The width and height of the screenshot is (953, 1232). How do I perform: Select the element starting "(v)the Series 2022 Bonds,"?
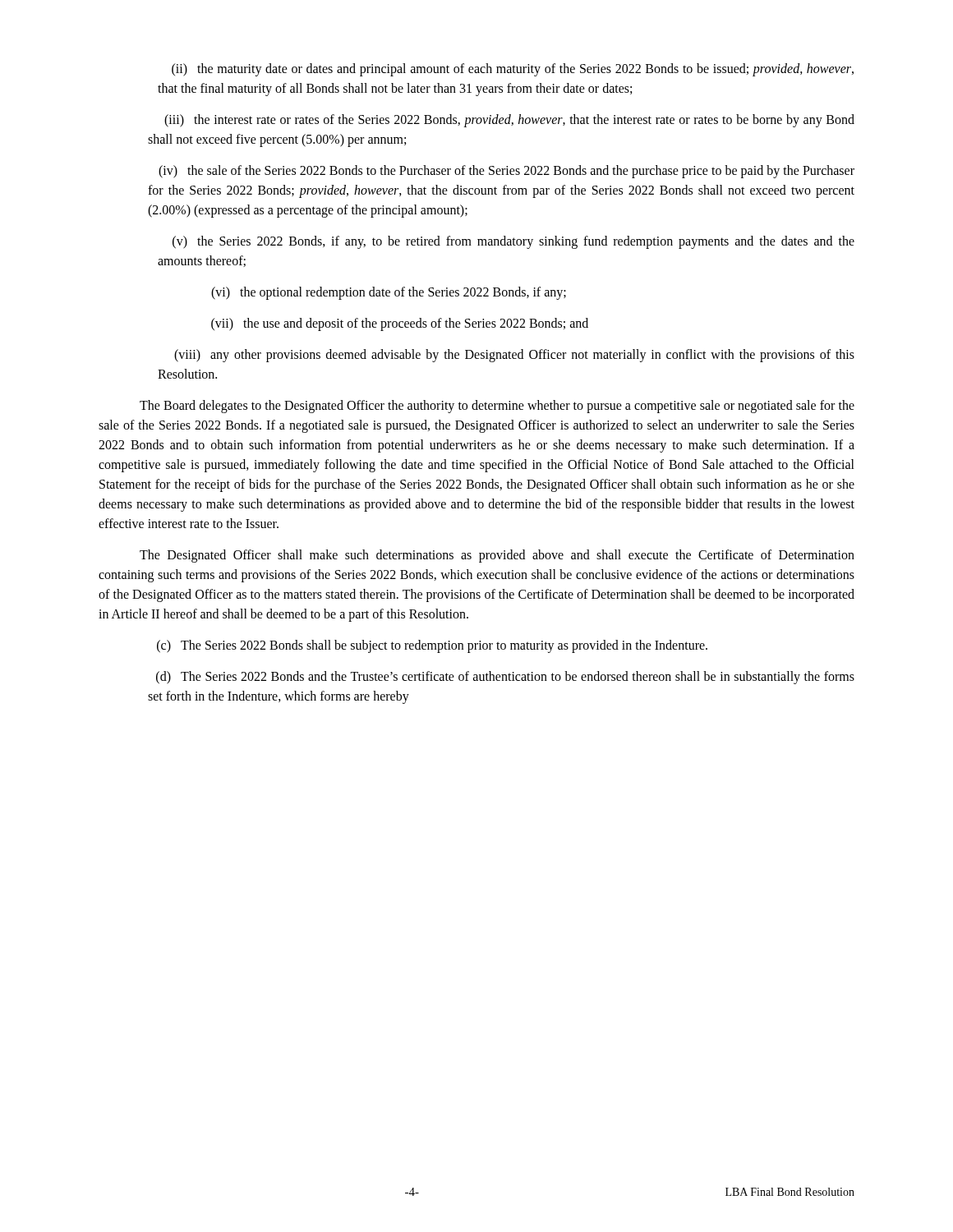tap(476, 251)
